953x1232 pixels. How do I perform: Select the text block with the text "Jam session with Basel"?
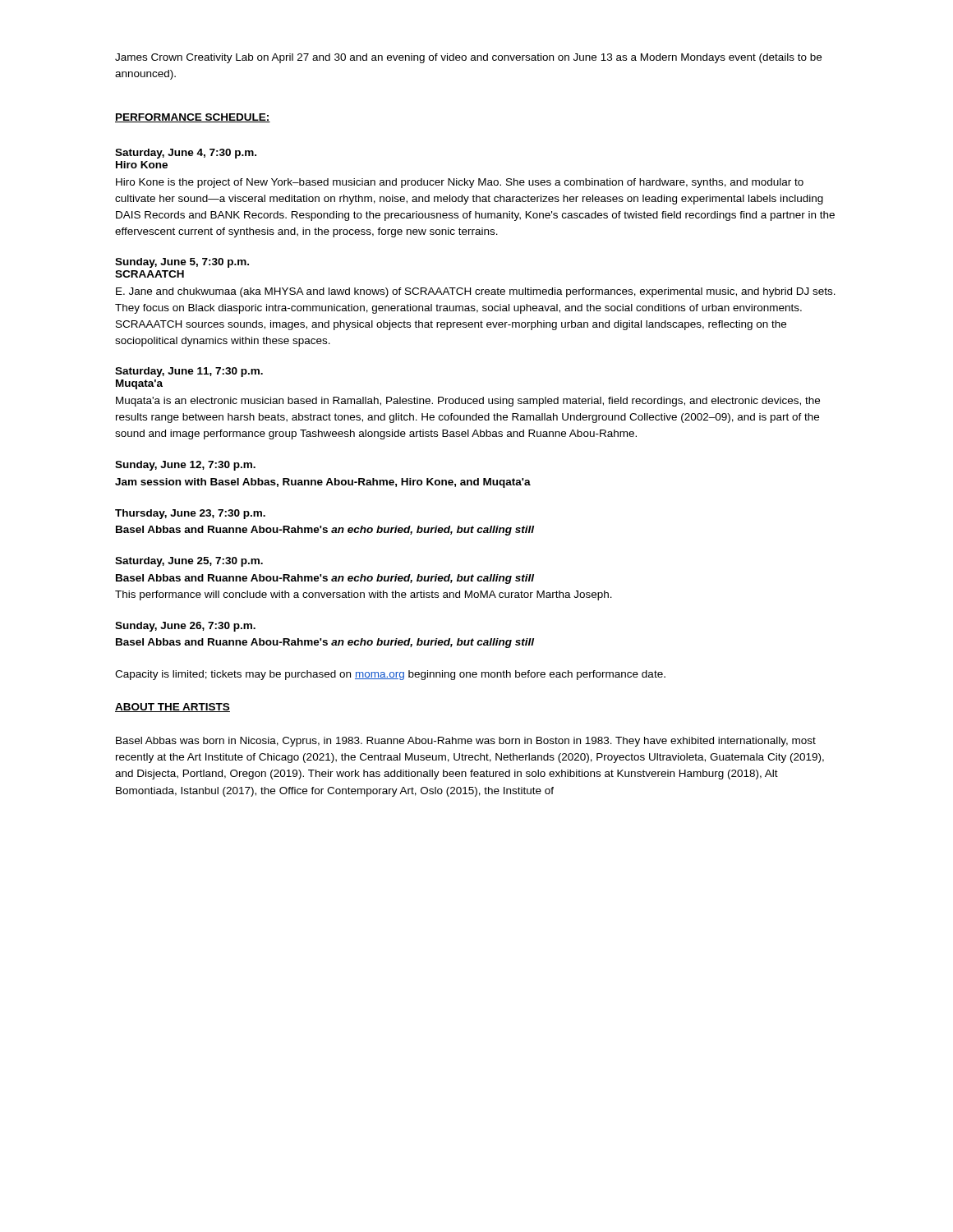click(323, 481)
